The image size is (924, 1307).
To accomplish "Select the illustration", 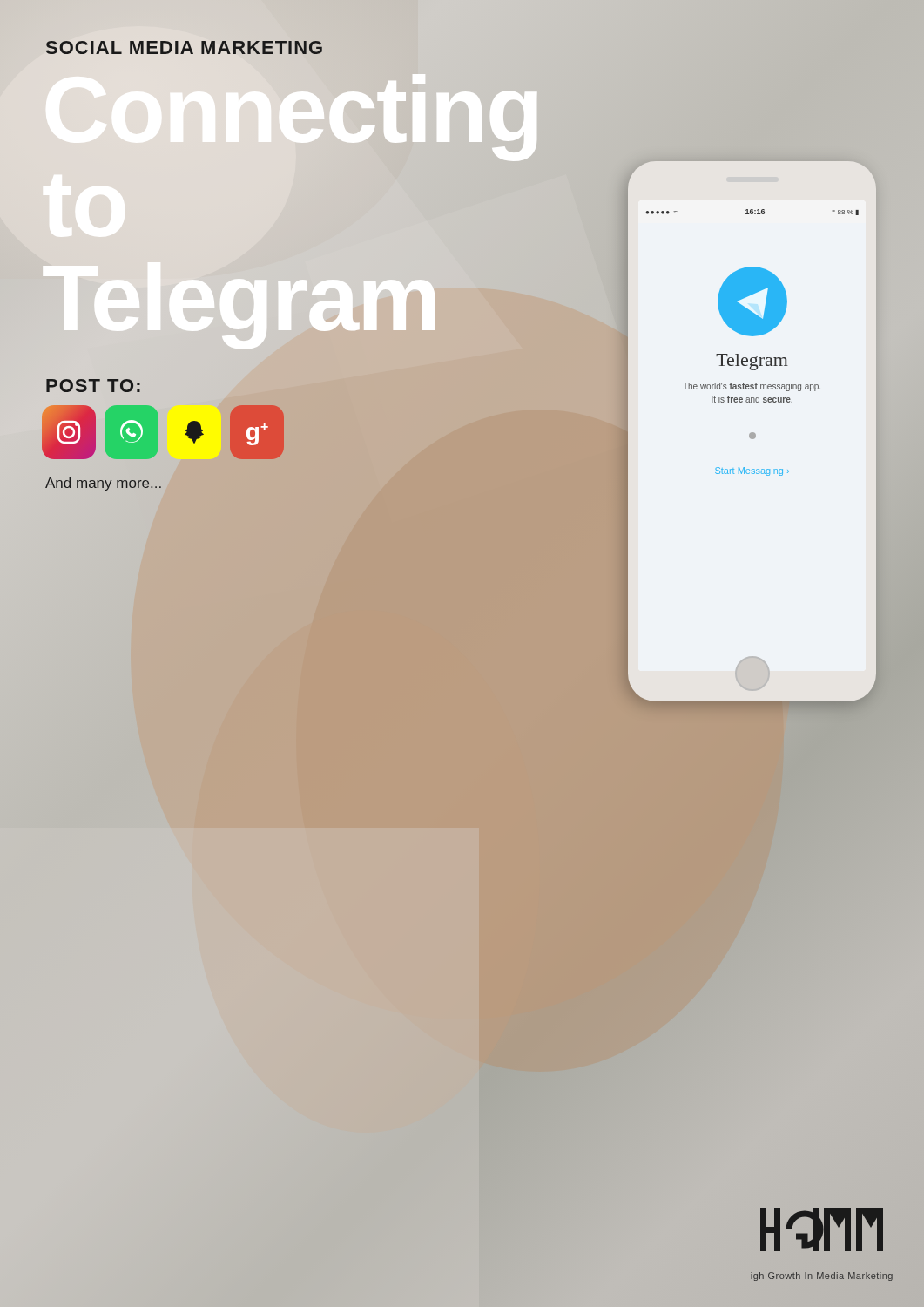I will coord(163,432).
